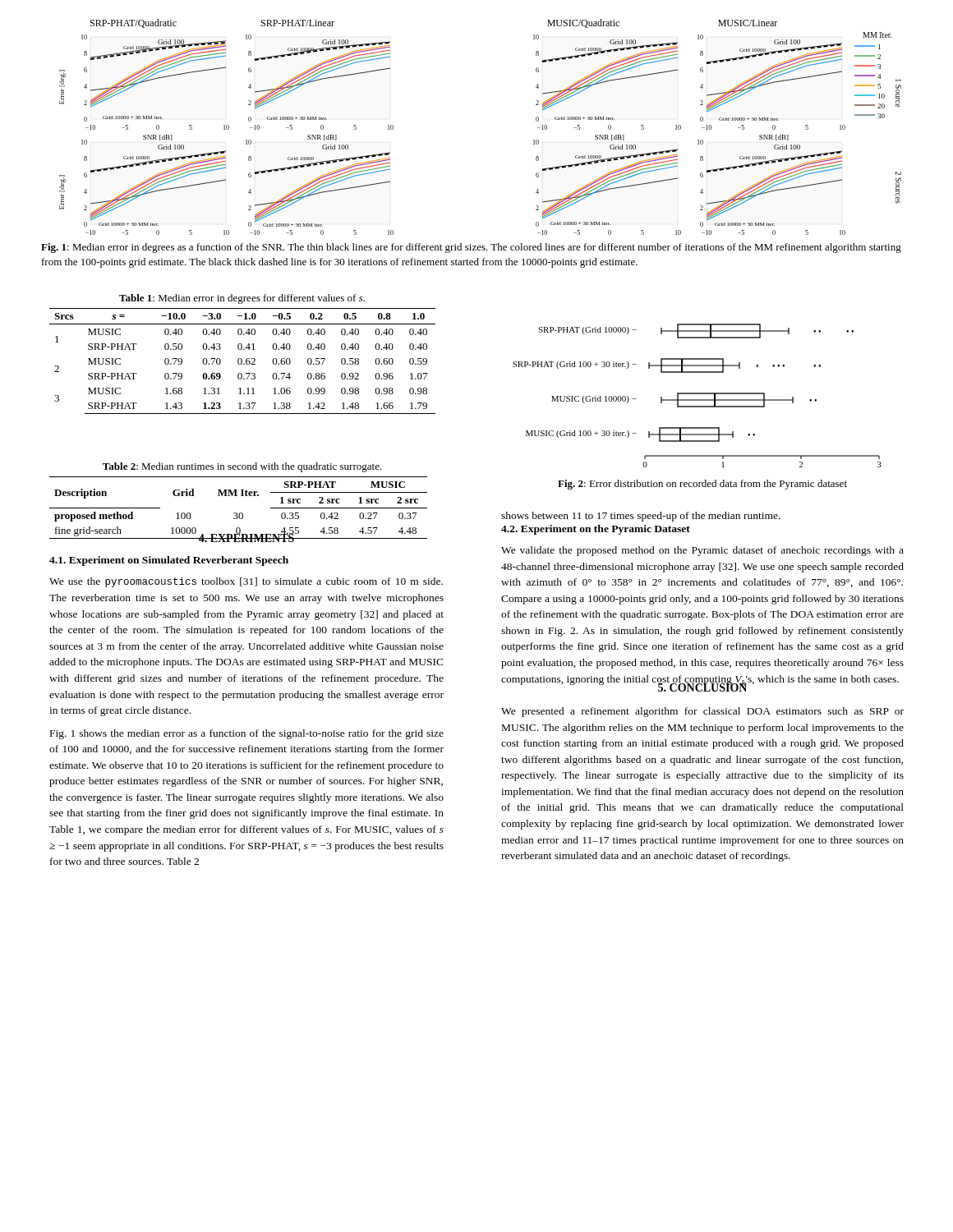The height and width of the screenshot is (1232, 953).
Task: Locate the line chart
Action: pos(476,126)
